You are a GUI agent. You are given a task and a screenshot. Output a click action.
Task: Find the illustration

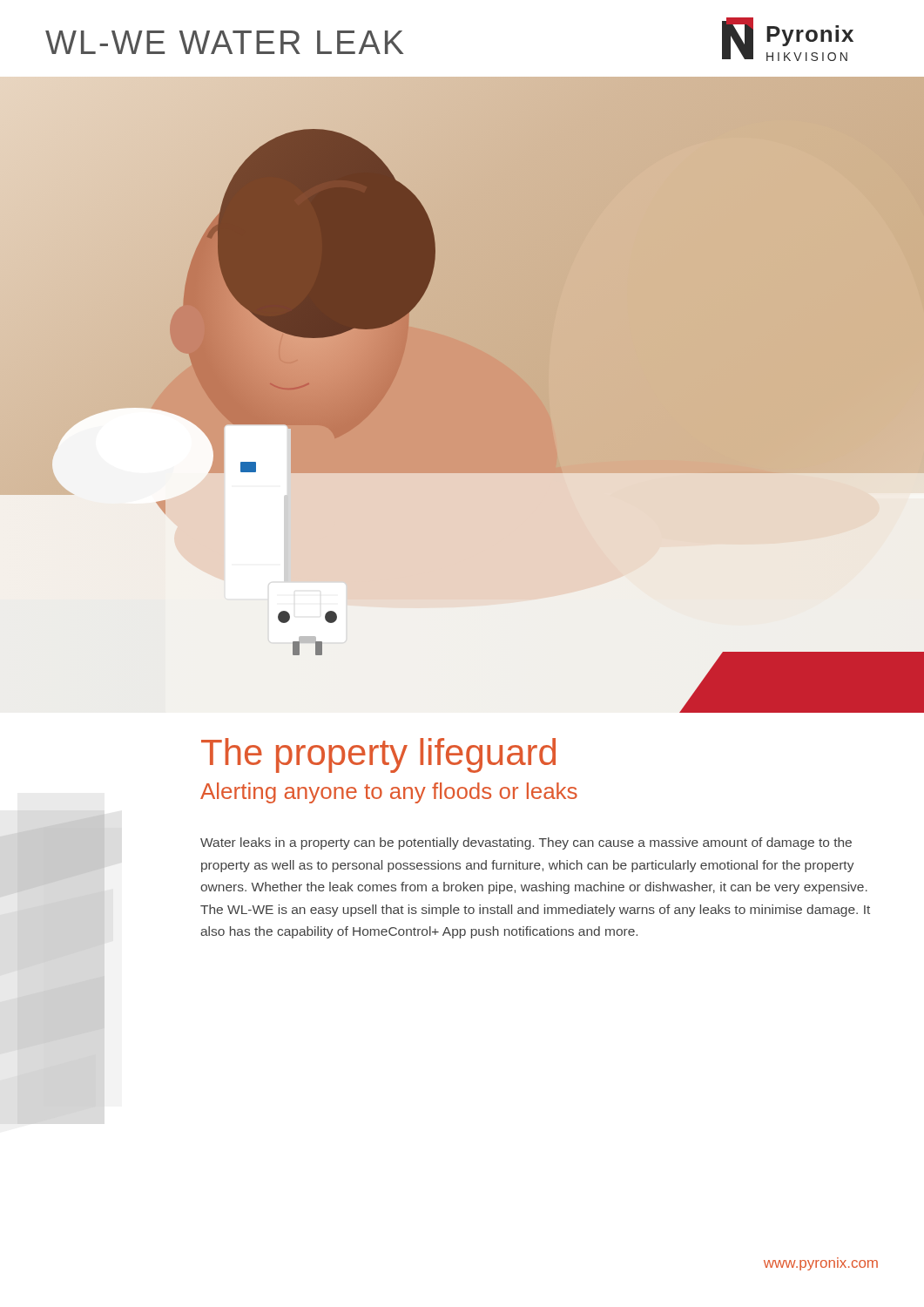point(87,967)
